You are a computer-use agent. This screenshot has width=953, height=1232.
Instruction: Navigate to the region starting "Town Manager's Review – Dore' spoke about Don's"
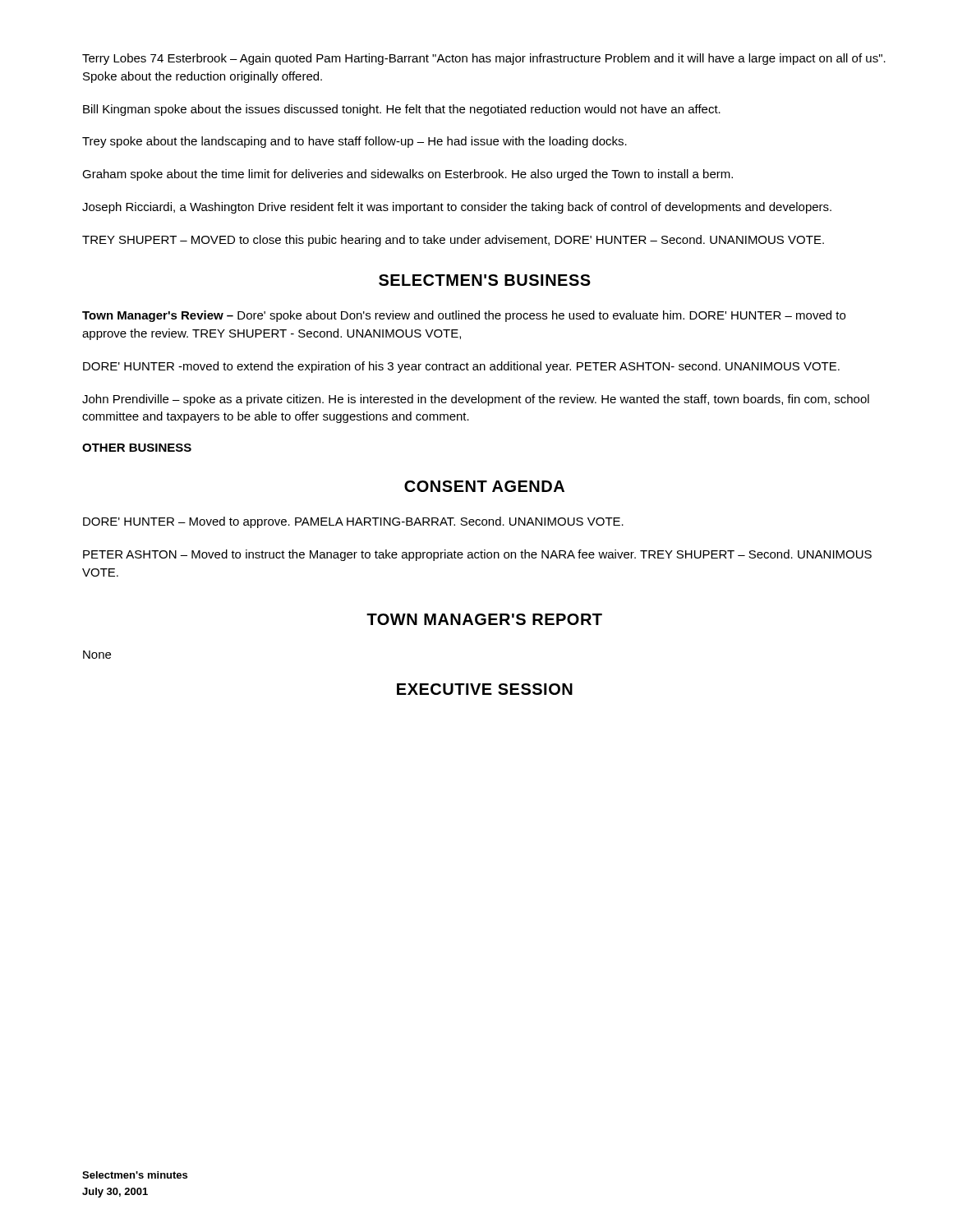coord(464,324)
